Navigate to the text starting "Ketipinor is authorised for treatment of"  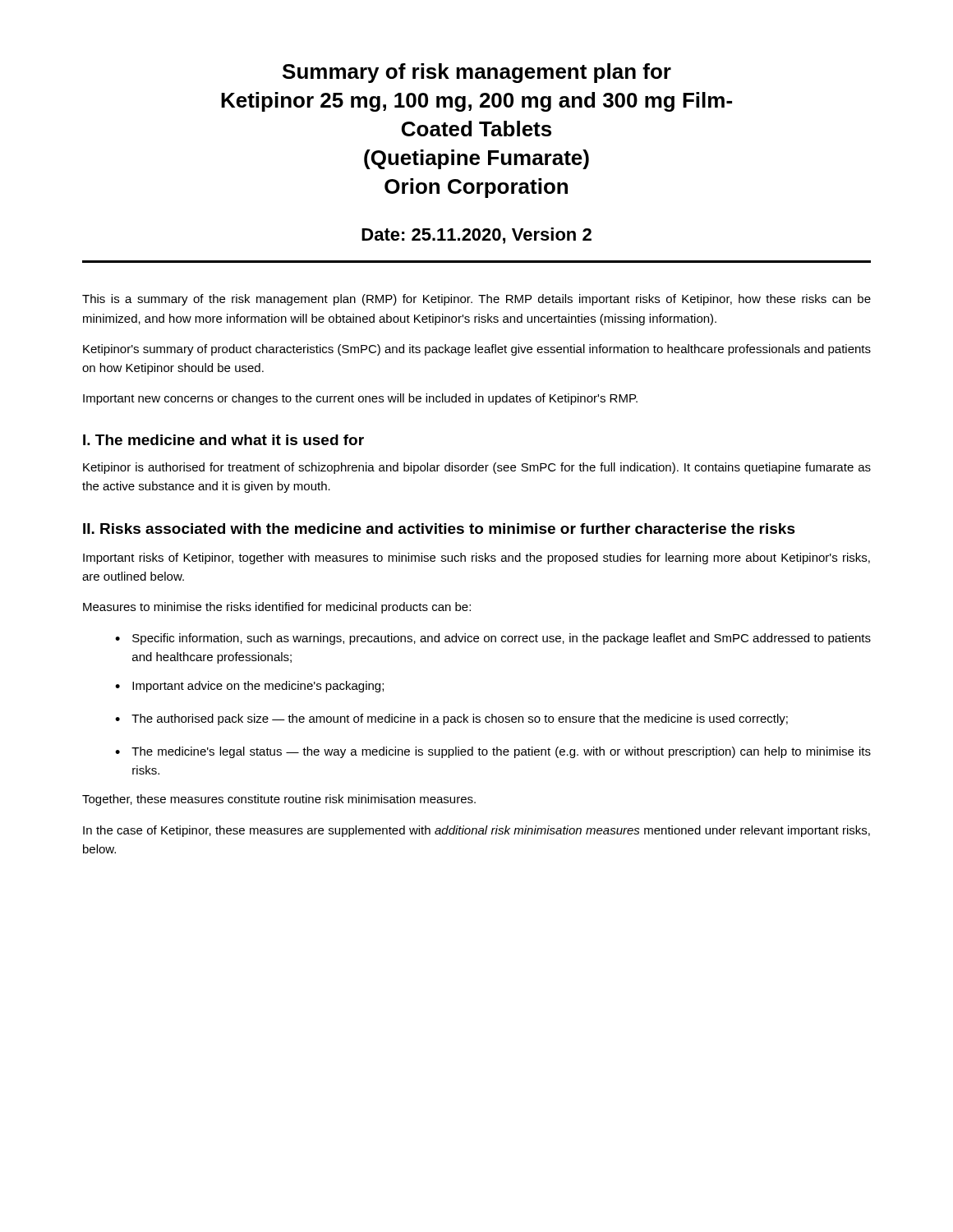click(x=476, y=476)
